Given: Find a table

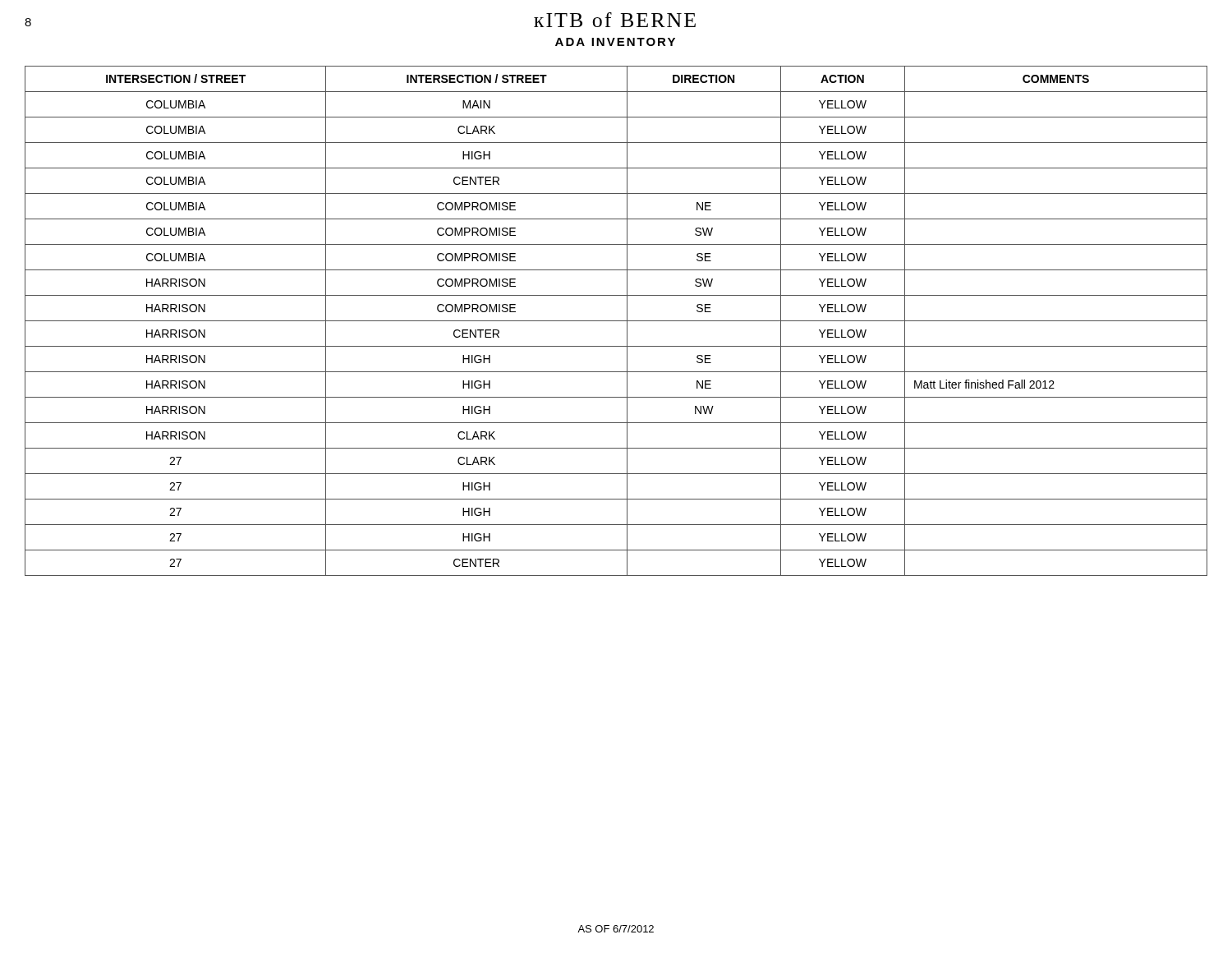Looking at the screenshot, I should pyautogui.click(x=616, y=321).
